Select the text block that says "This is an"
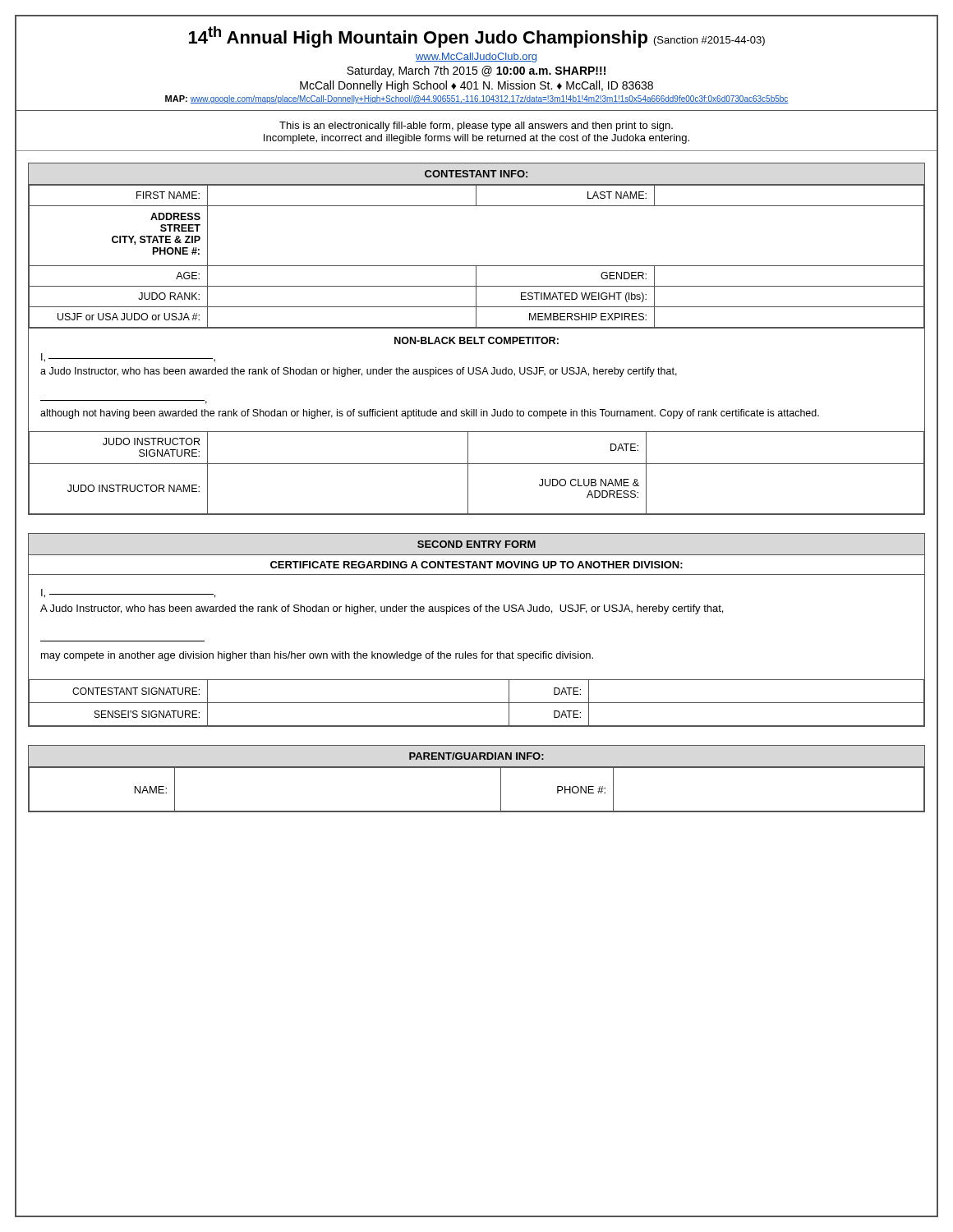 click(476, 132)
